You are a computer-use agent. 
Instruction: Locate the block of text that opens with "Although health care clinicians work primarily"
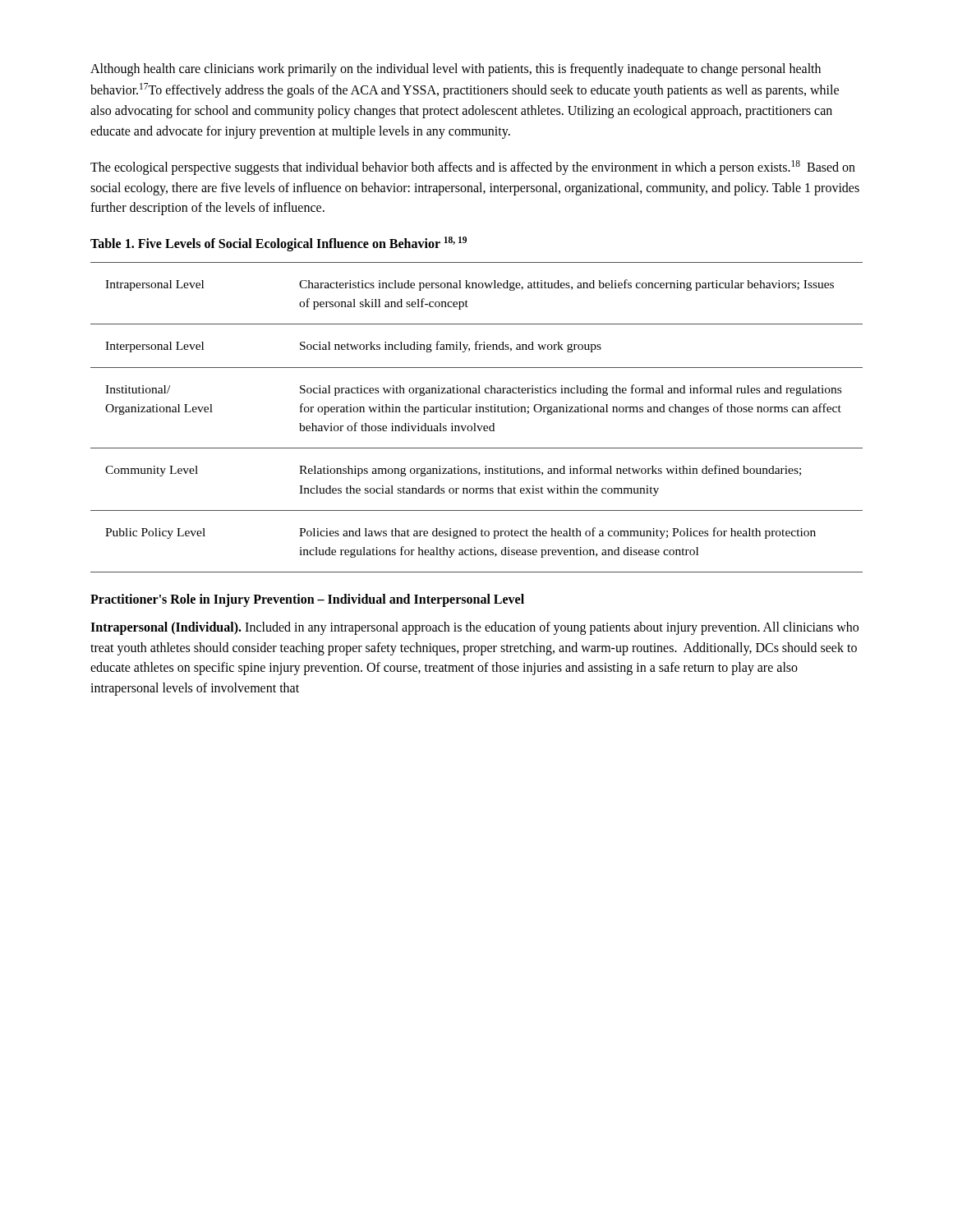tap(465, 100)
